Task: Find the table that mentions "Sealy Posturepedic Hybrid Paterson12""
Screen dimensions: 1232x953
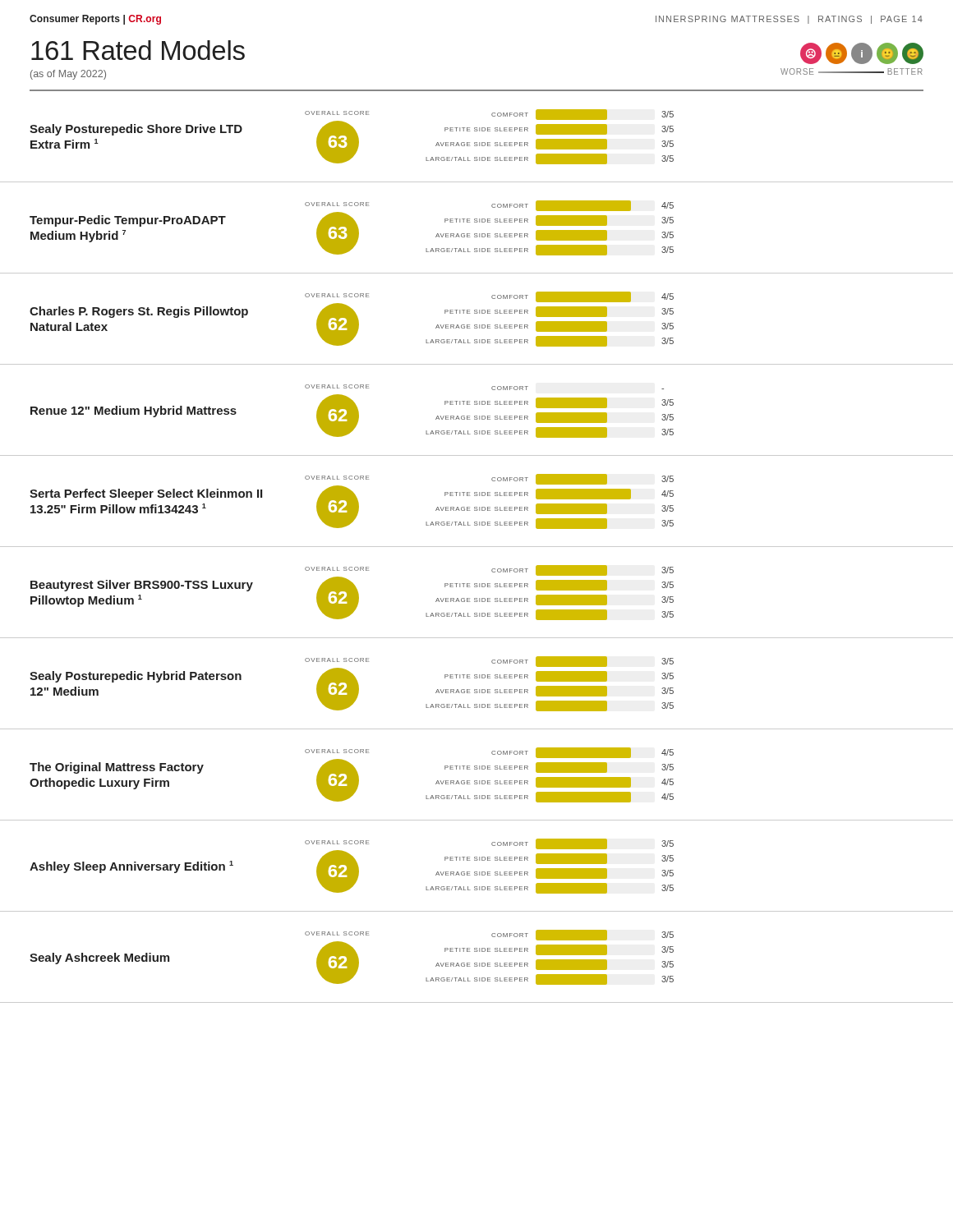Action: (476, 684)
